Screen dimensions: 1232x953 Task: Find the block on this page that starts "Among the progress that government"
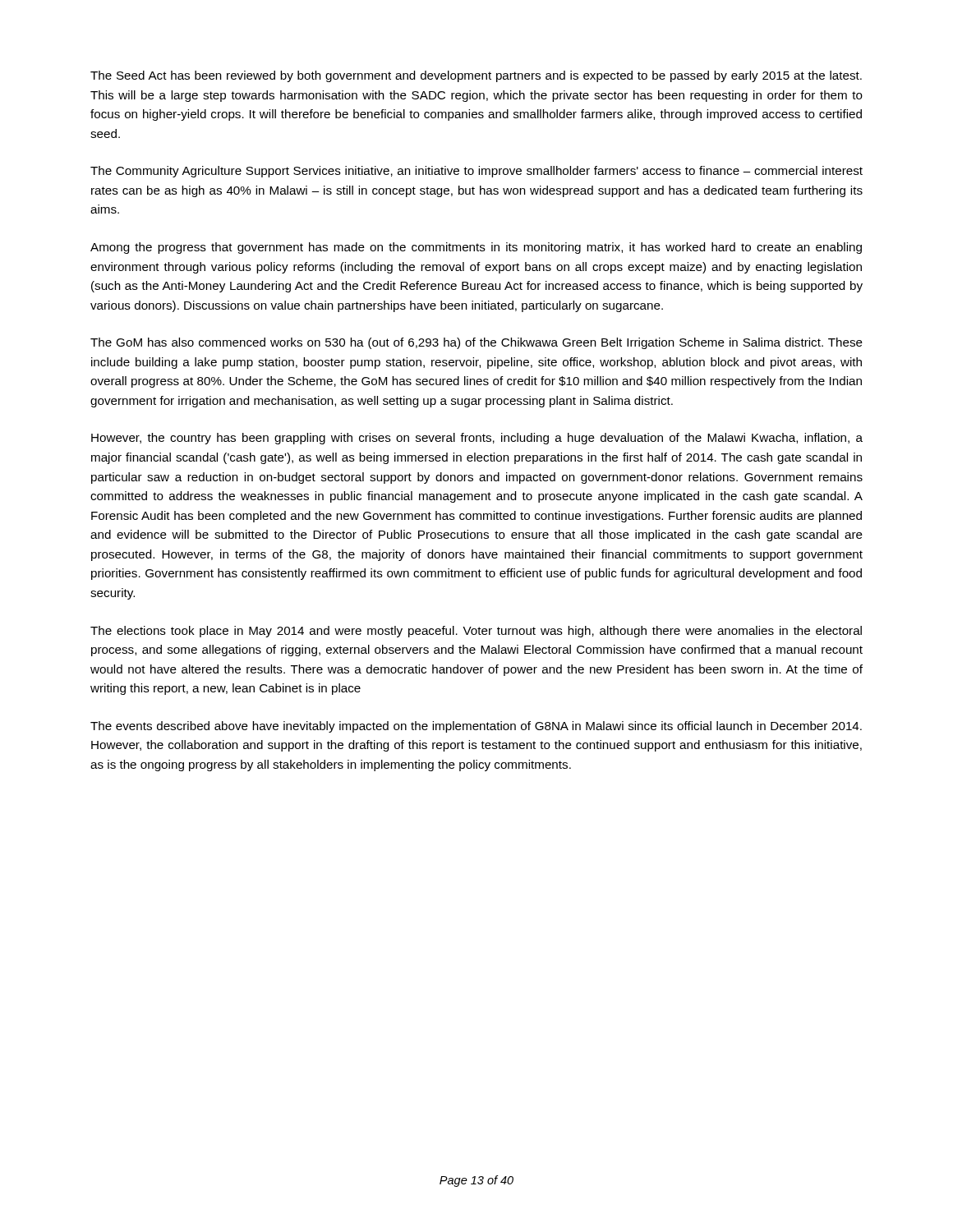[476, 276]
